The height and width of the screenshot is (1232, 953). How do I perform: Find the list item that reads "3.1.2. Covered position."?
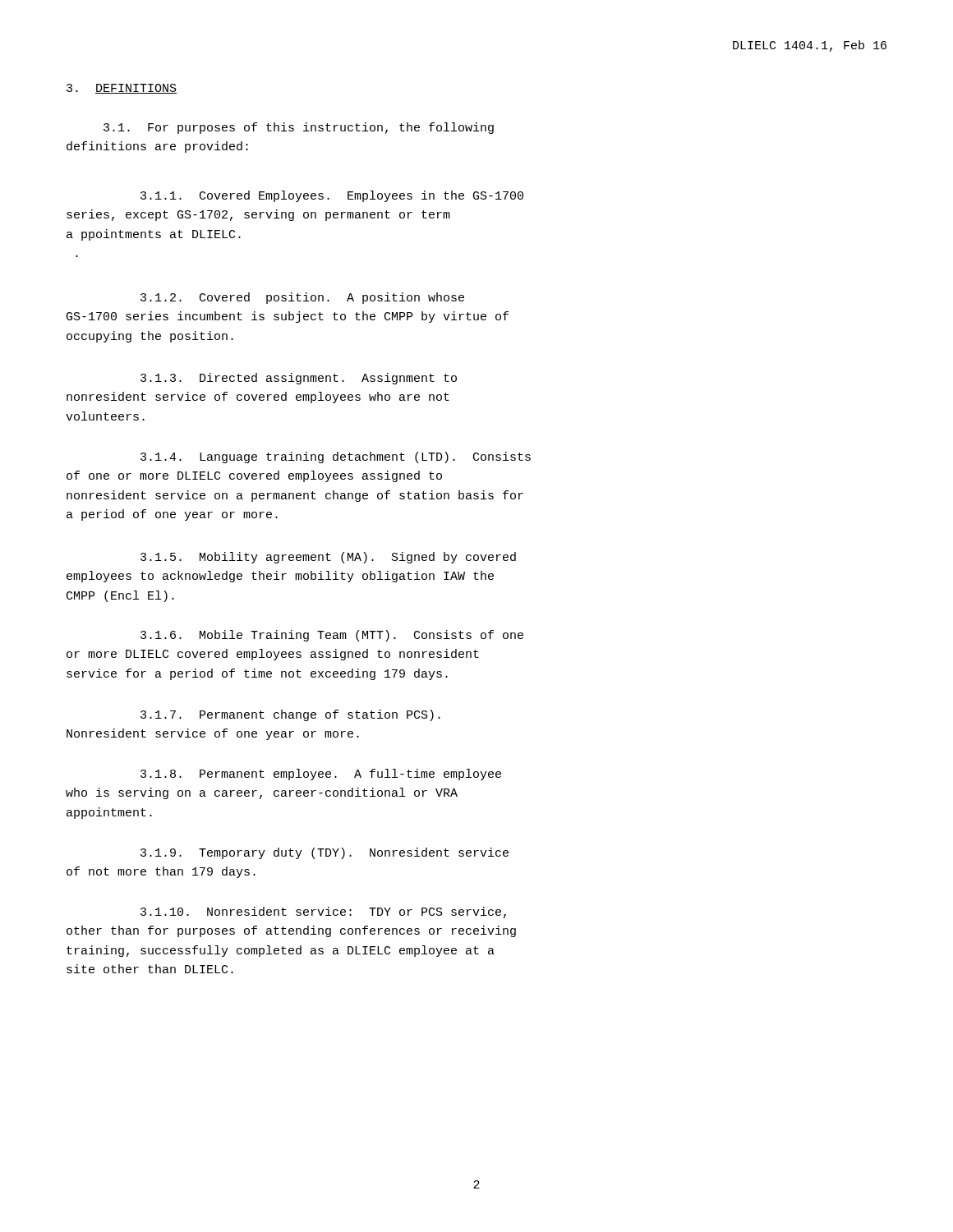(288, 318)
